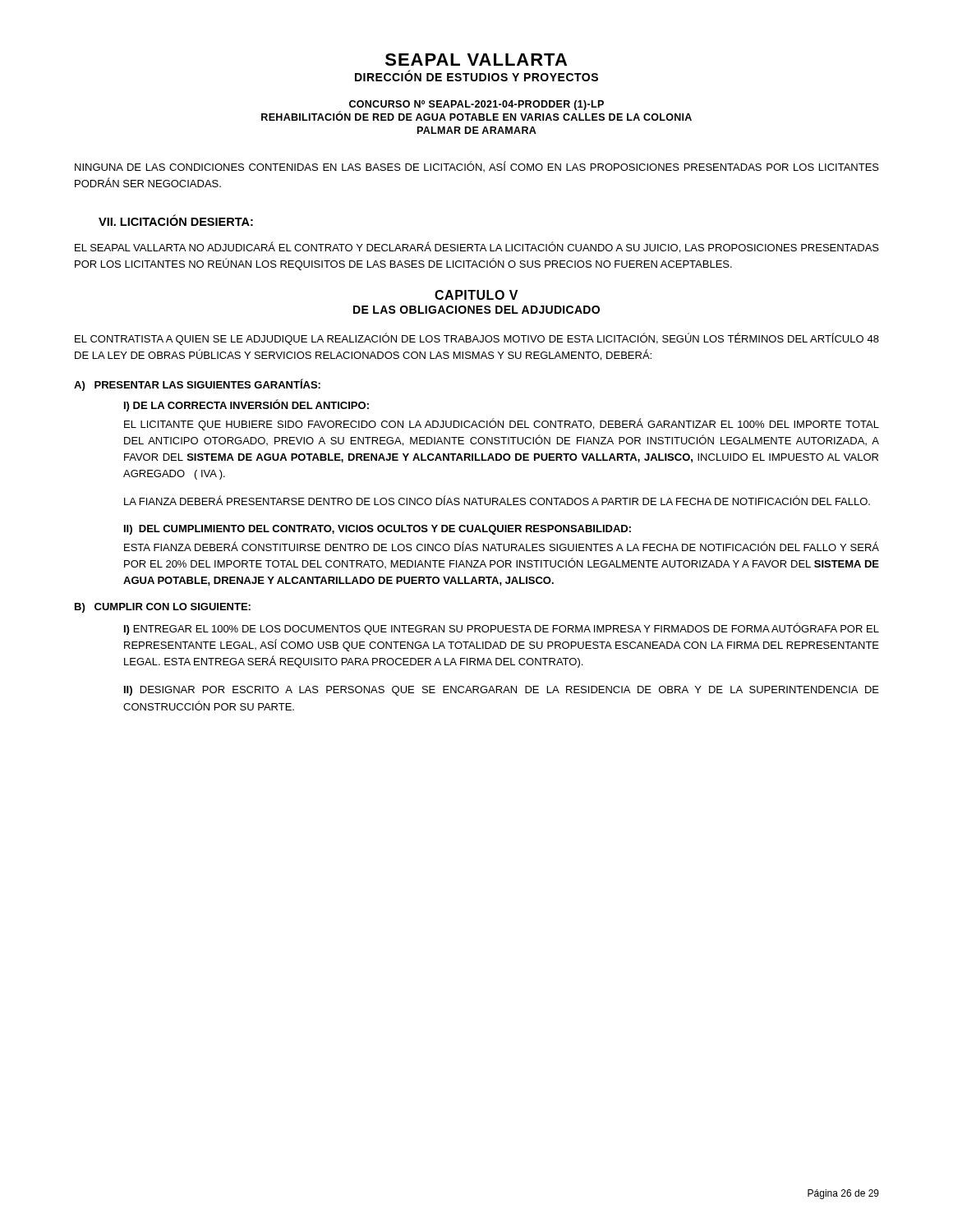
Task: Click on the block starting "A) PRESENTAR LAS SIGUIENTES GARANTÍAS:"
Action: pos(198,385)
